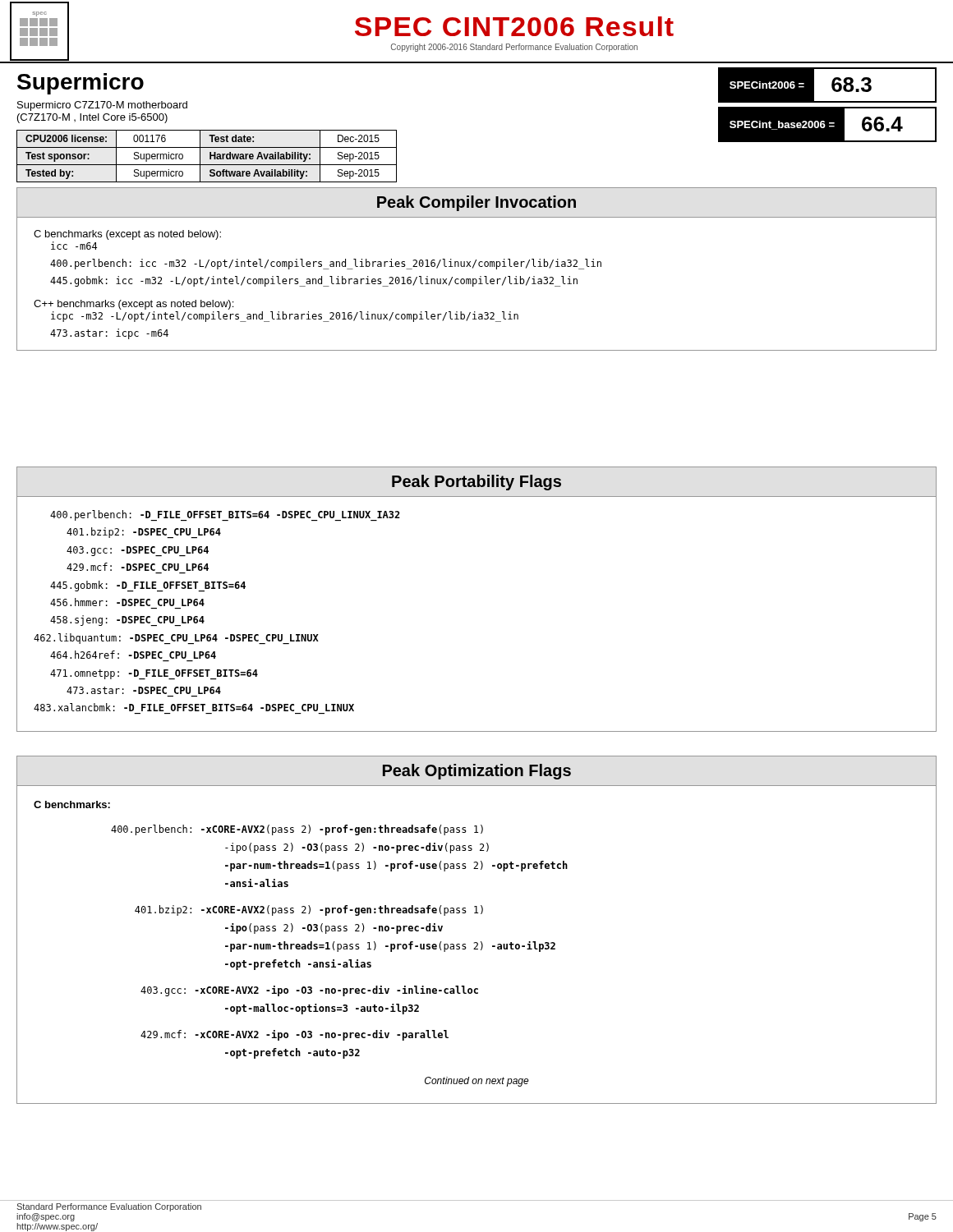Navigate to the text block starting "C benchmarks (except as"
Screen dimensions: 1232x953
[x=128, y=240]
